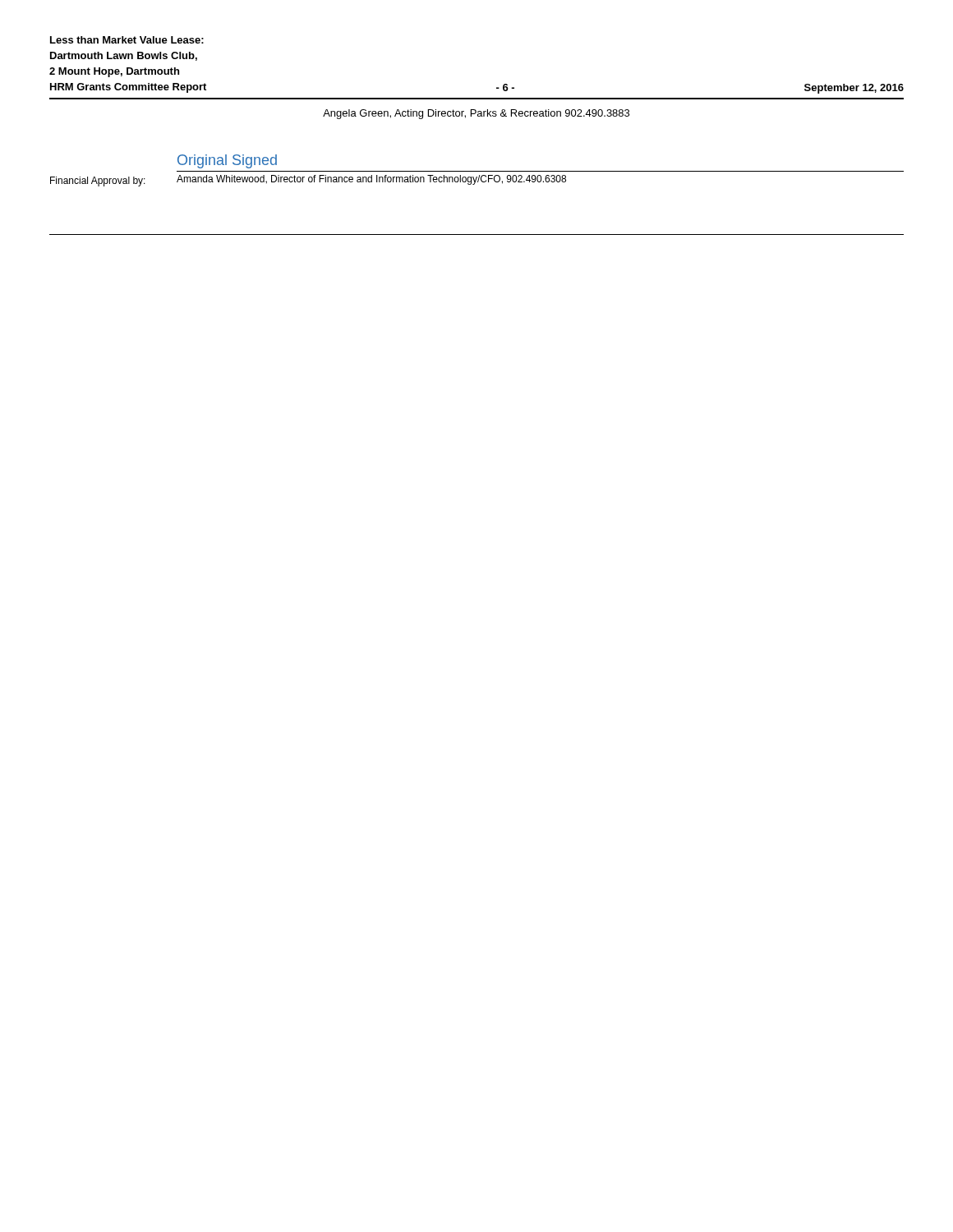The image size is (953, 1232).
Task: Locate the text "Original Signed"
Action: coord(227,160)
